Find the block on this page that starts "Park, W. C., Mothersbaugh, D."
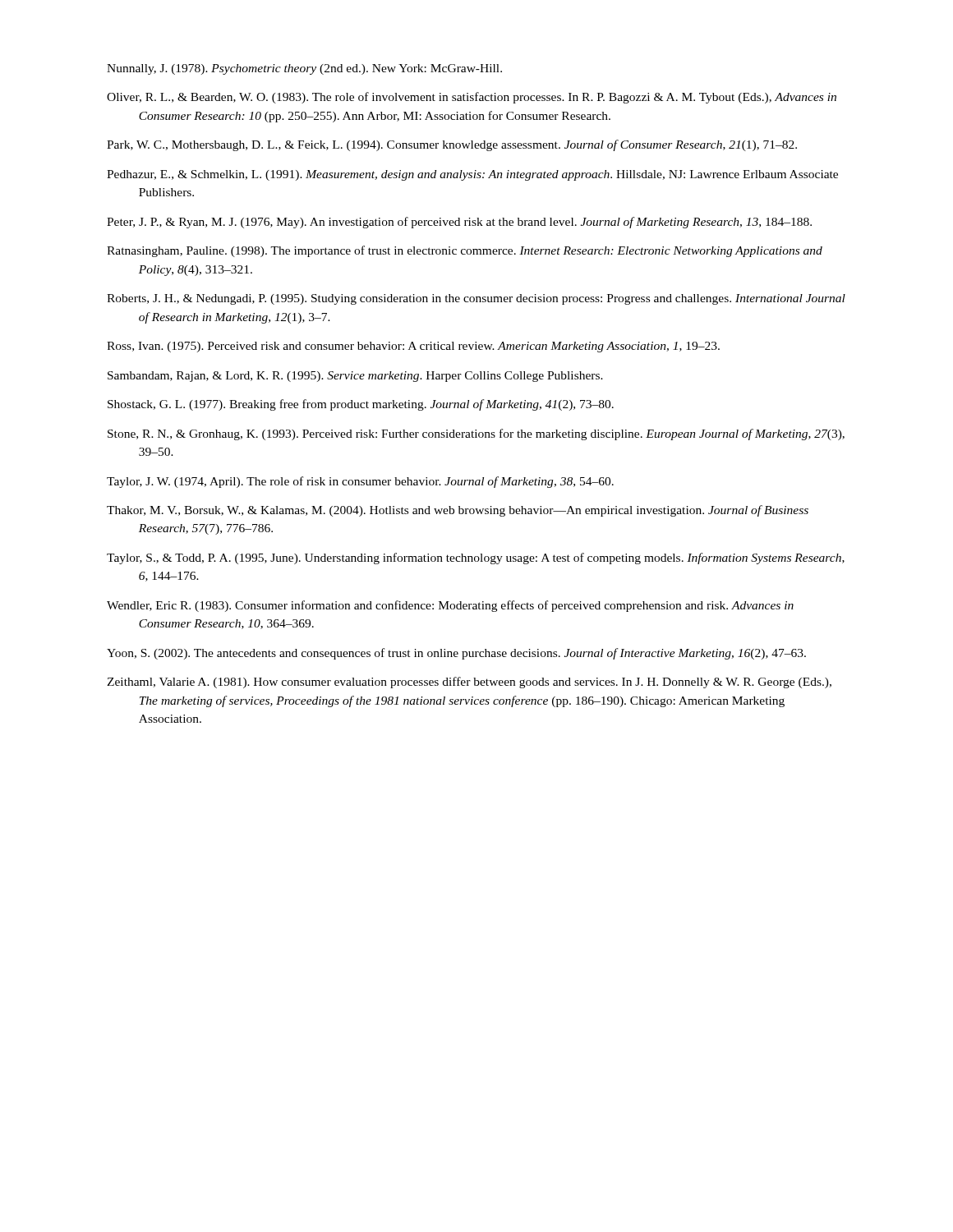 click(x=452, y=144)
